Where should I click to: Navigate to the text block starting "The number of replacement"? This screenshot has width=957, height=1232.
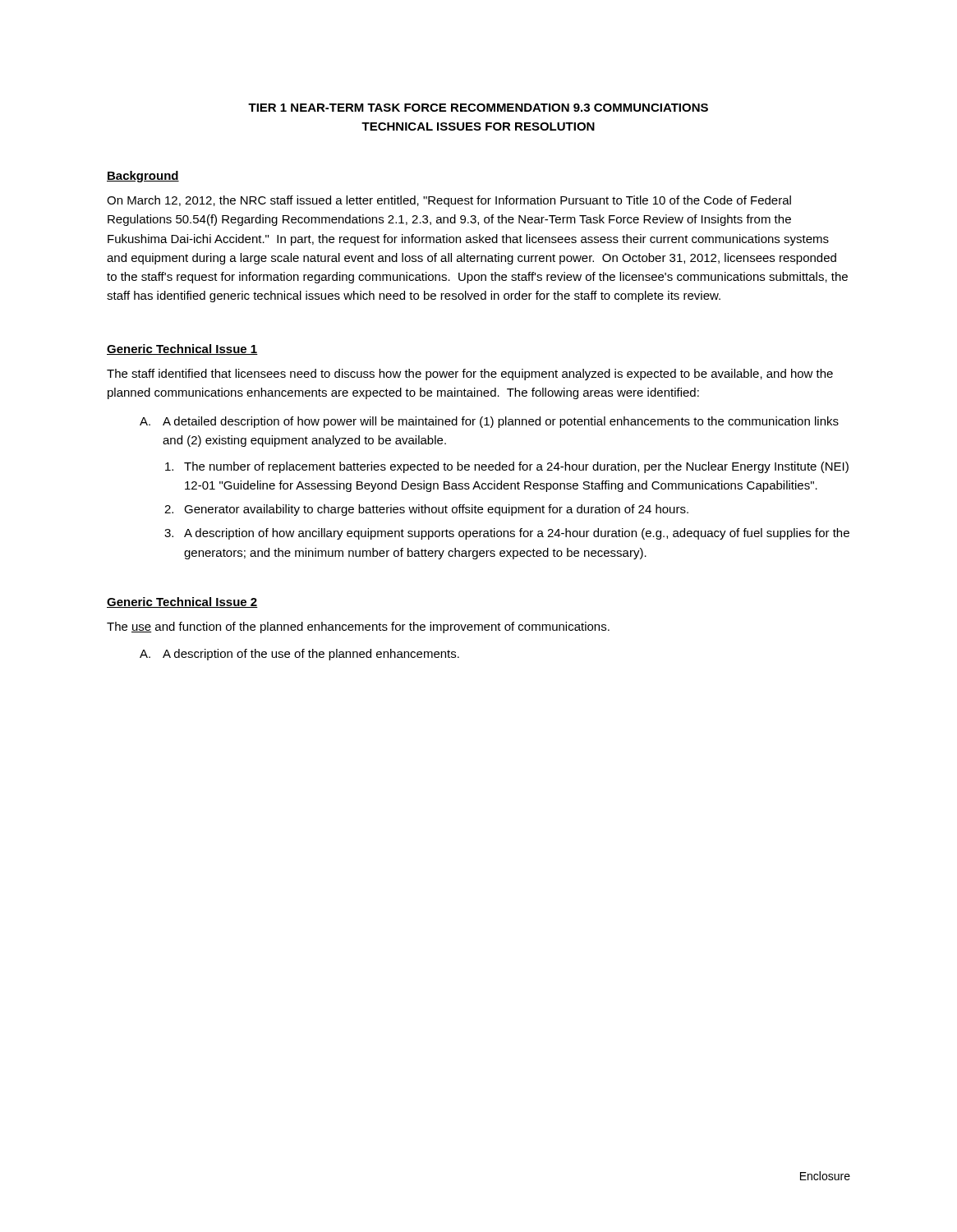[x=507, y=475]
